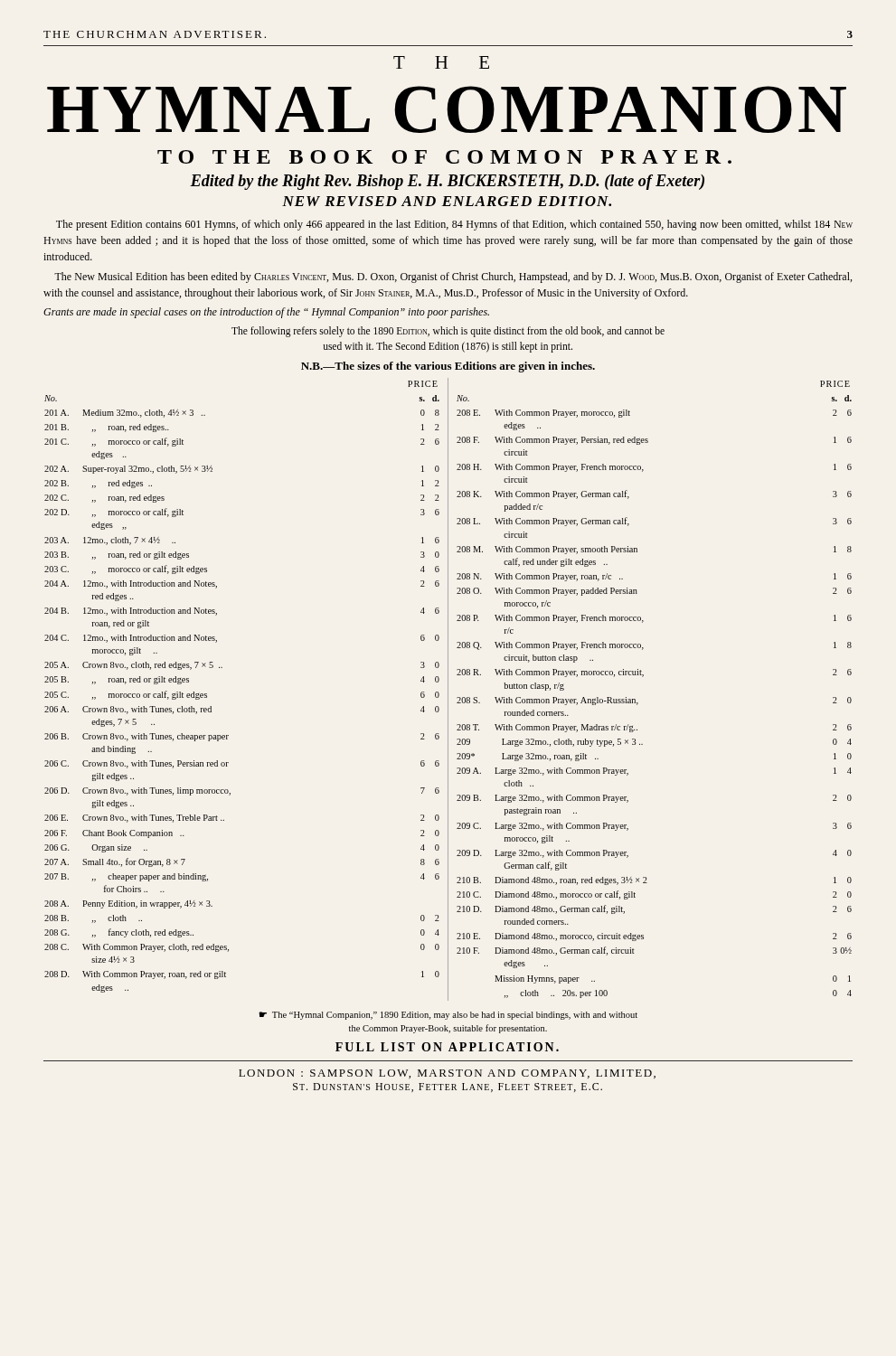Select the passage starting "☛ The “Hymnal Companion,” 1890 Edition, may also"
This screenshot has width=896, height=1356.
coord(448,1022)
